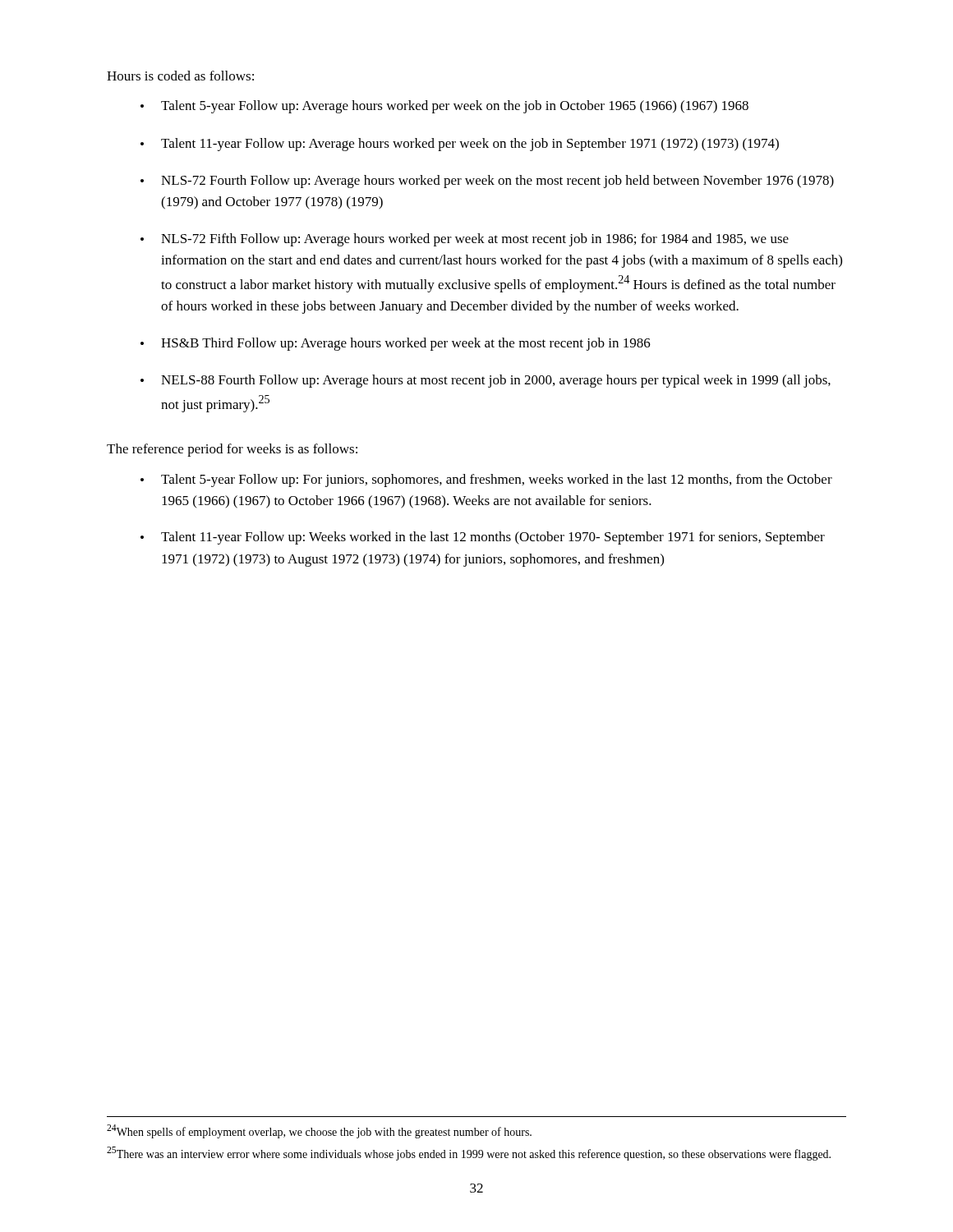Find the block on this page that starts "• NLS-72 Fifth Follow up: Average hours"
The image size is (953, 1232).
pos(493,273)
